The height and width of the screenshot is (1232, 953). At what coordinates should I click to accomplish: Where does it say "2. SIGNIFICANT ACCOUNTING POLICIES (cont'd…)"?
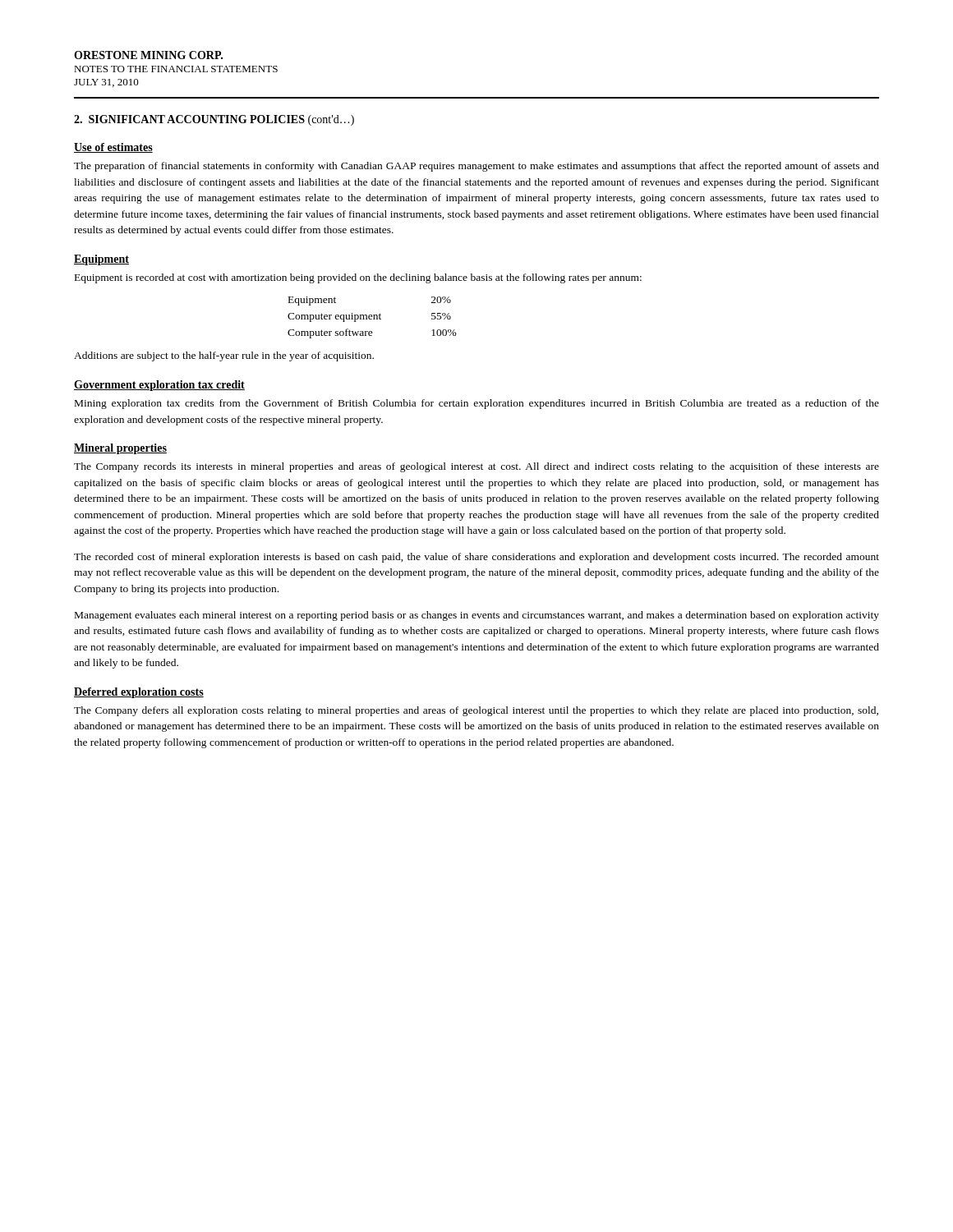(214, 120)
